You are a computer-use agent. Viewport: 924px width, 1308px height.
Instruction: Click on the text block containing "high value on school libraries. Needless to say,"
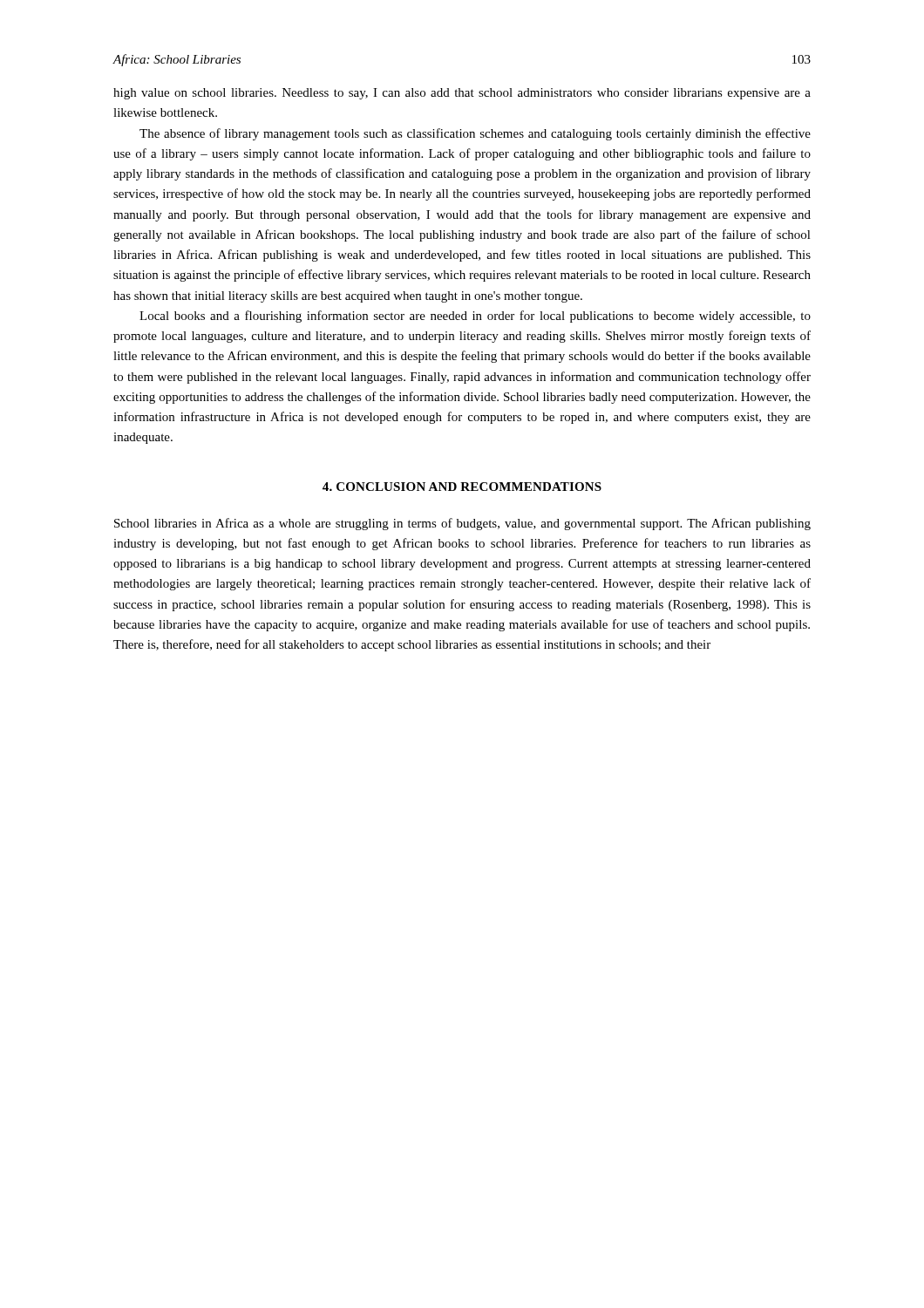tap(462, 265)
